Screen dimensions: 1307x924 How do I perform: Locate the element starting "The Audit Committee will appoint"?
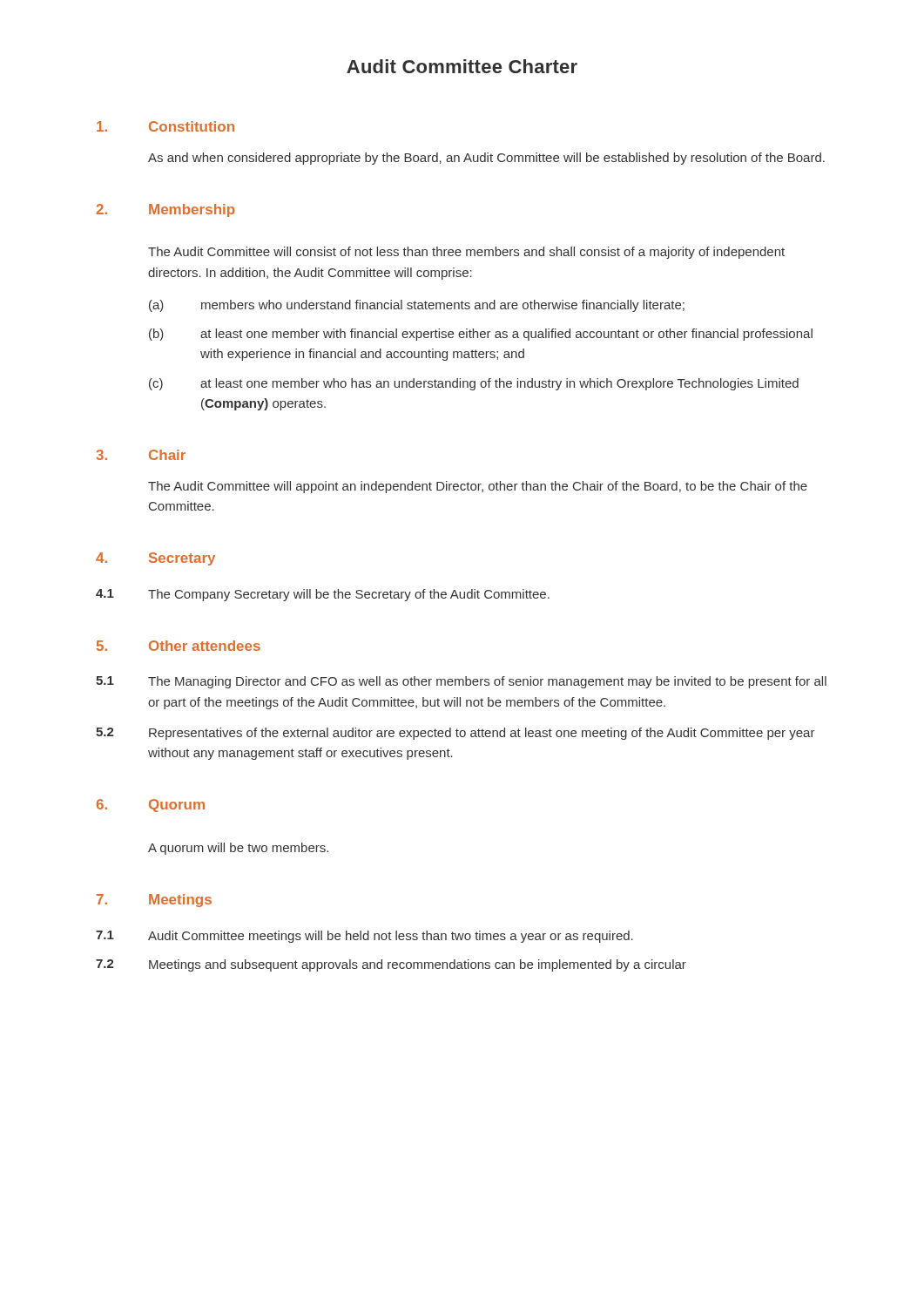478,495
